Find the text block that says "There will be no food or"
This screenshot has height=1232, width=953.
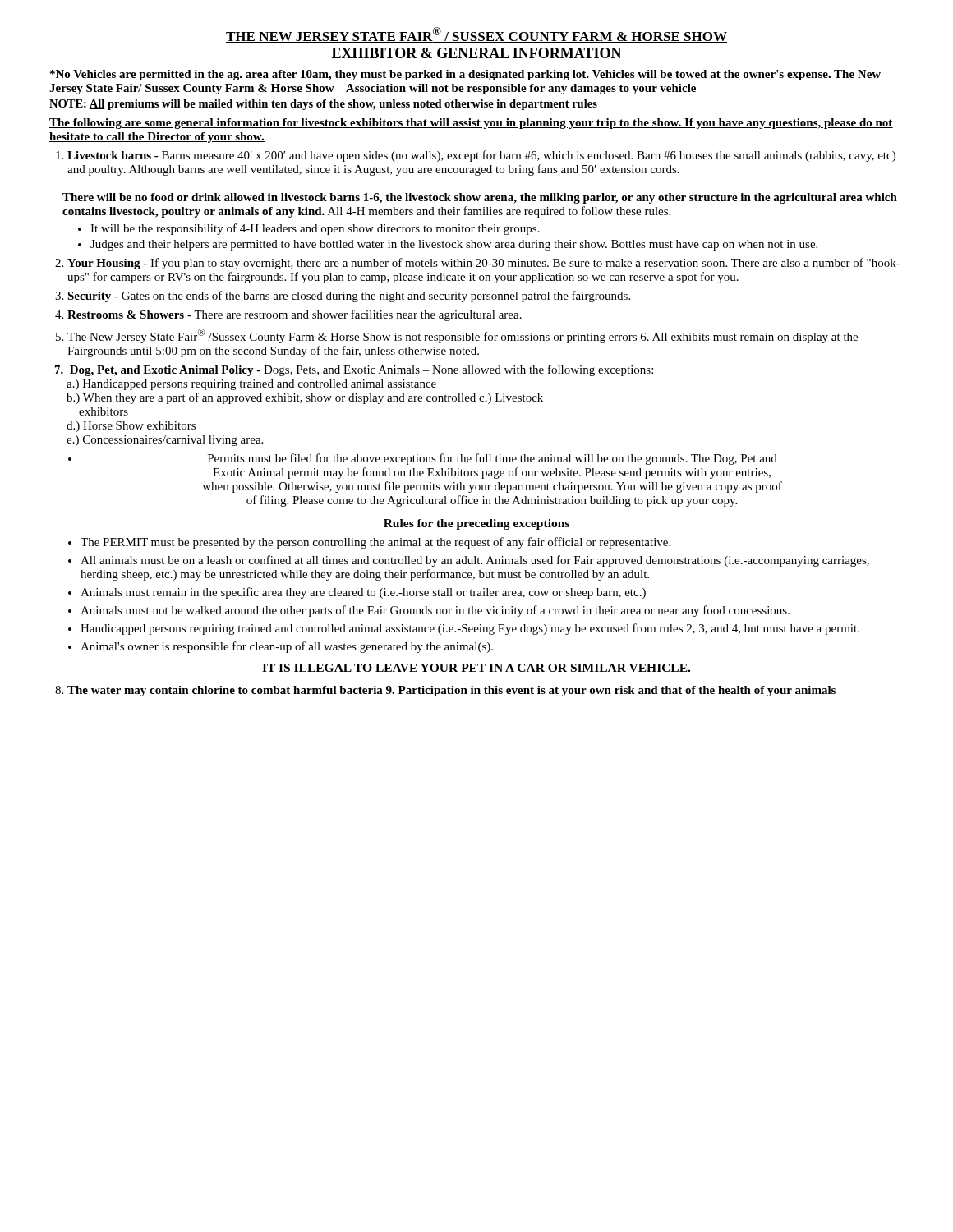pos(480,204)
